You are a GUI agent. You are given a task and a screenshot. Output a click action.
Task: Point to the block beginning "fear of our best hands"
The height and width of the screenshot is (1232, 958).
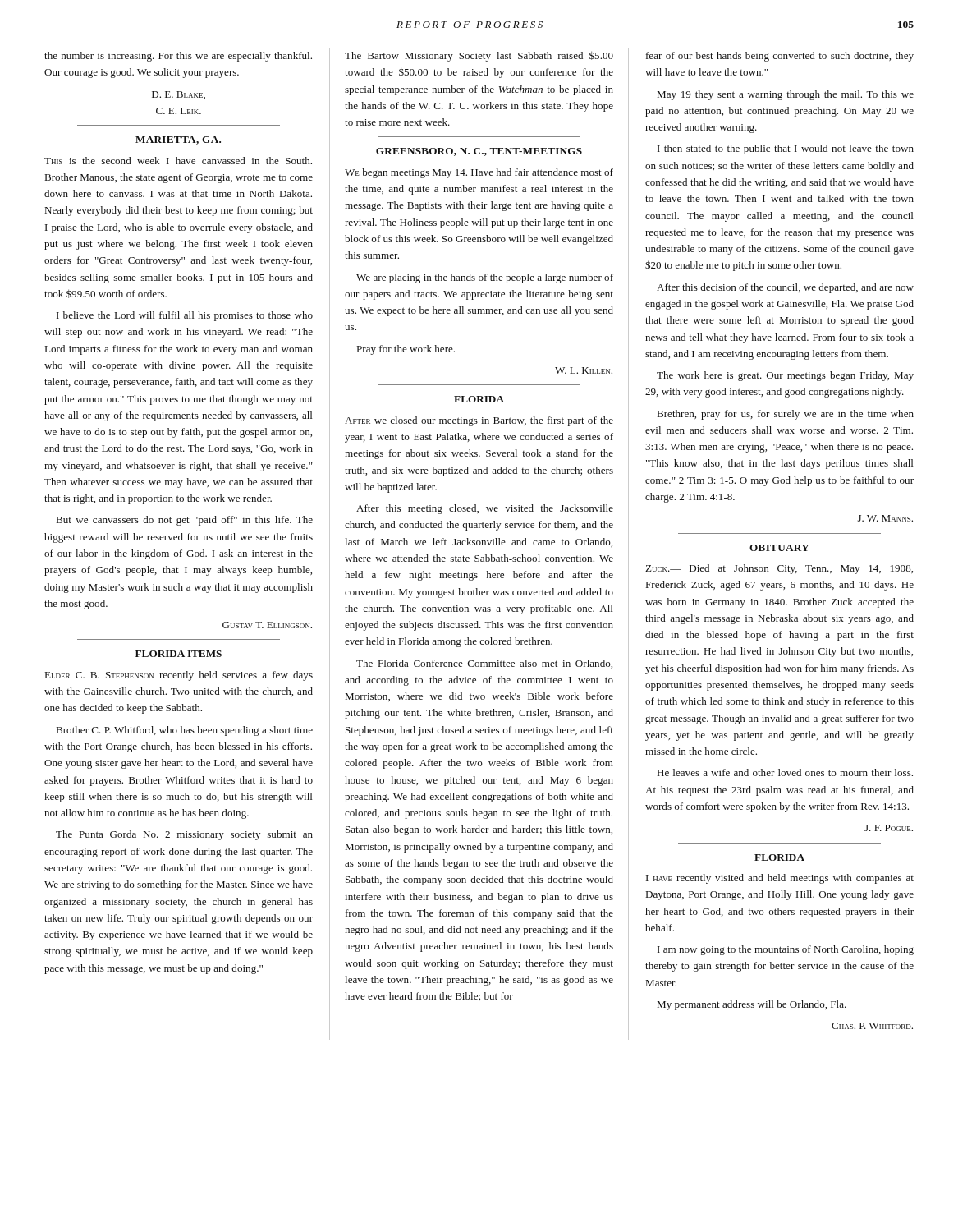click(x=779, y=287)
